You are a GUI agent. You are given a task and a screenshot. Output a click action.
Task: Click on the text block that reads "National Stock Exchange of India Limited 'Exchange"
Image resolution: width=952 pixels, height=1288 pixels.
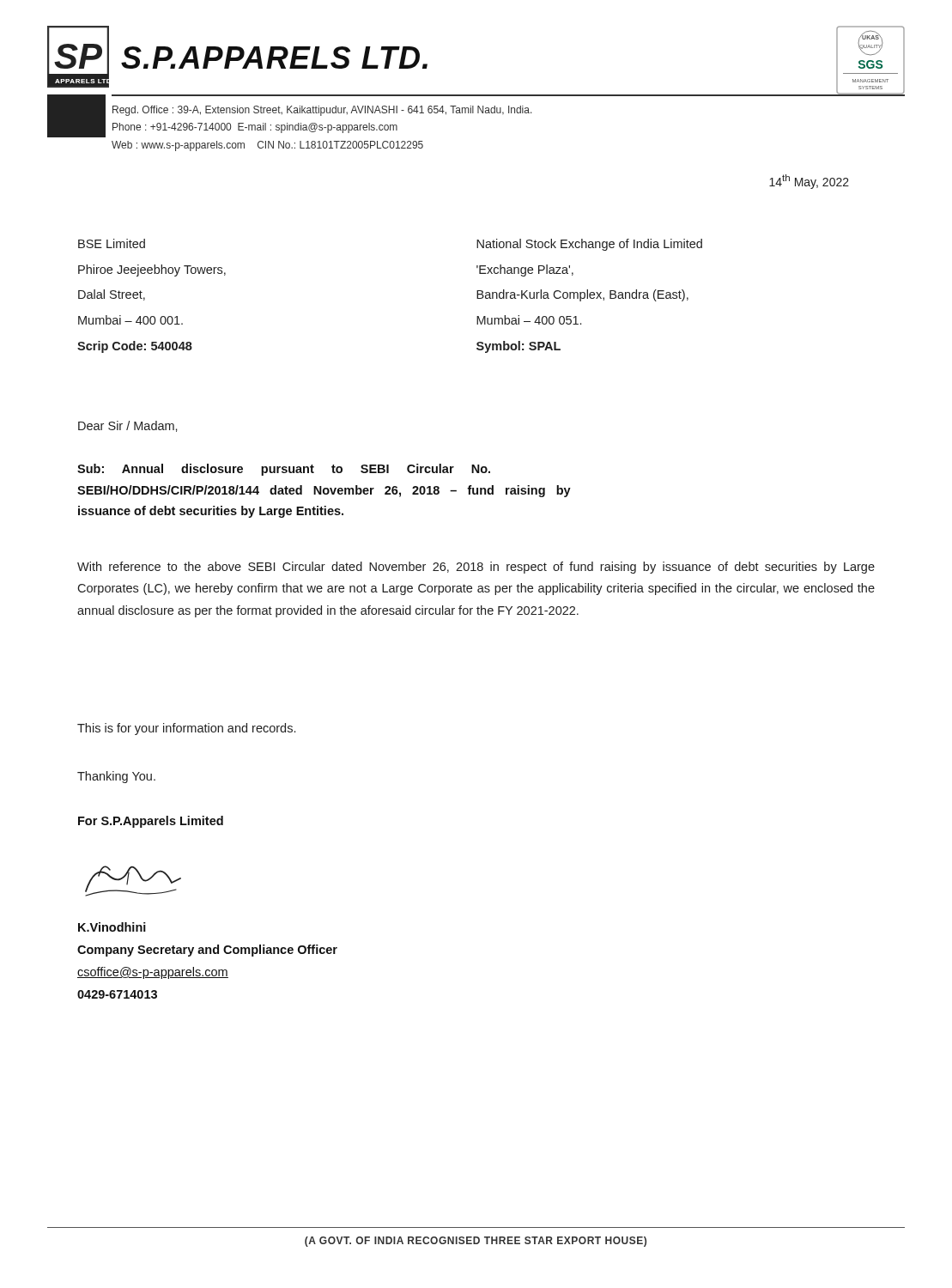pos(589,295)
